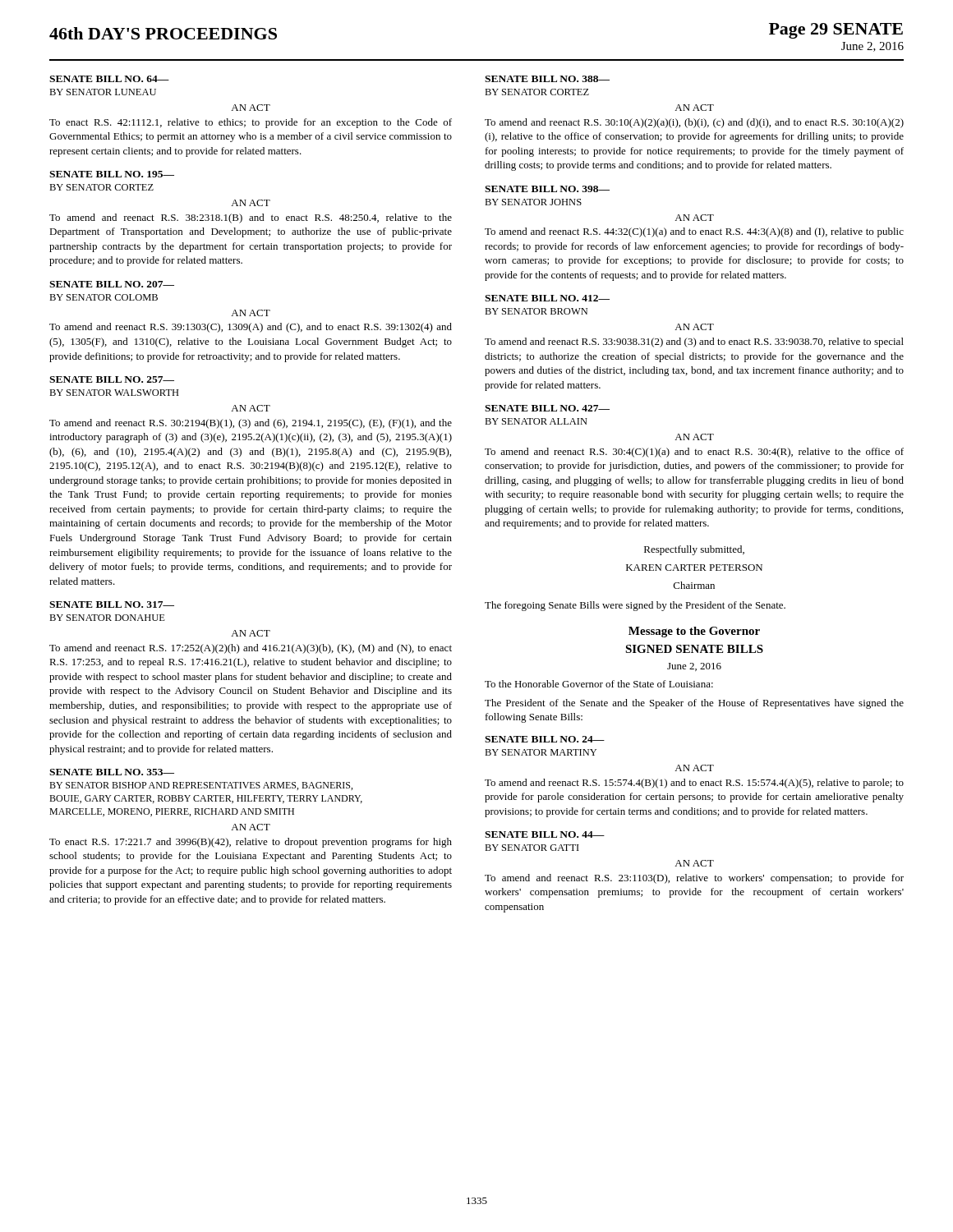Locate the section header that opens with "SENATE BILL NO. 412—BY SENATOR"
Viewport: 953px width, 1232px height.
point(547,305)
